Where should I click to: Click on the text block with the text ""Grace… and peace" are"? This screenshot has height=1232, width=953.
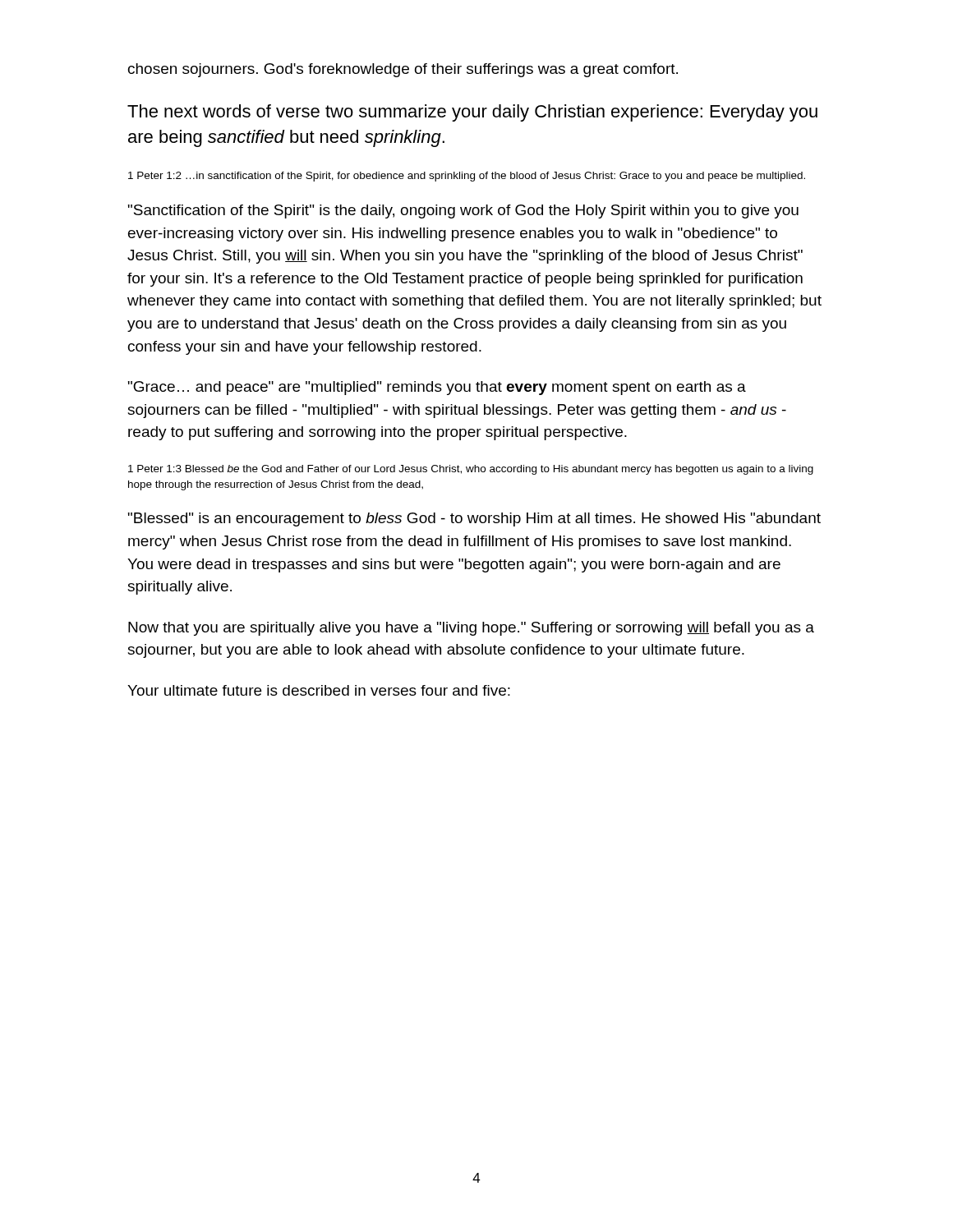pos(457,409)
